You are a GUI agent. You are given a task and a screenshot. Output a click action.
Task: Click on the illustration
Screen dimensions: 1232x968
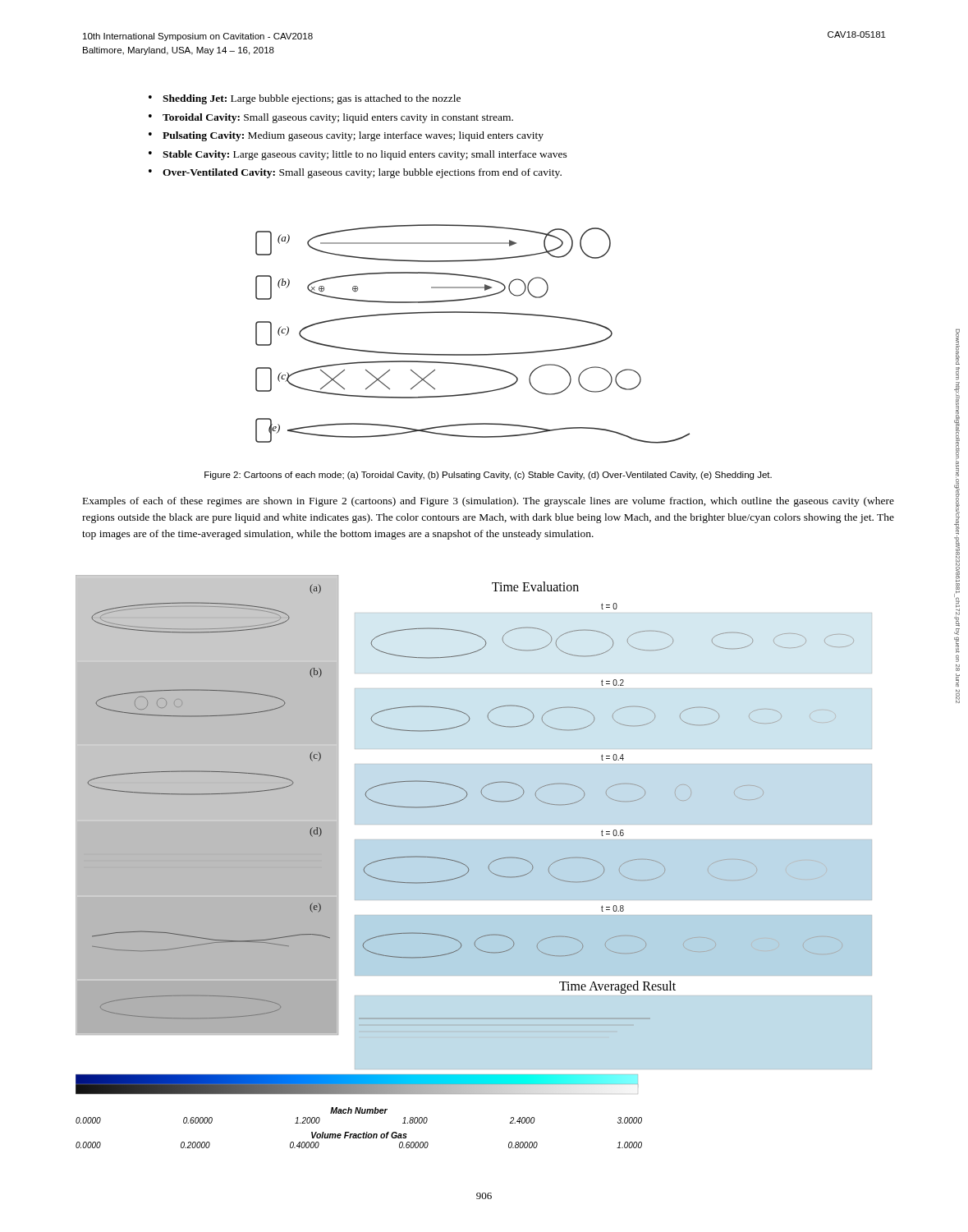[484, 341]
